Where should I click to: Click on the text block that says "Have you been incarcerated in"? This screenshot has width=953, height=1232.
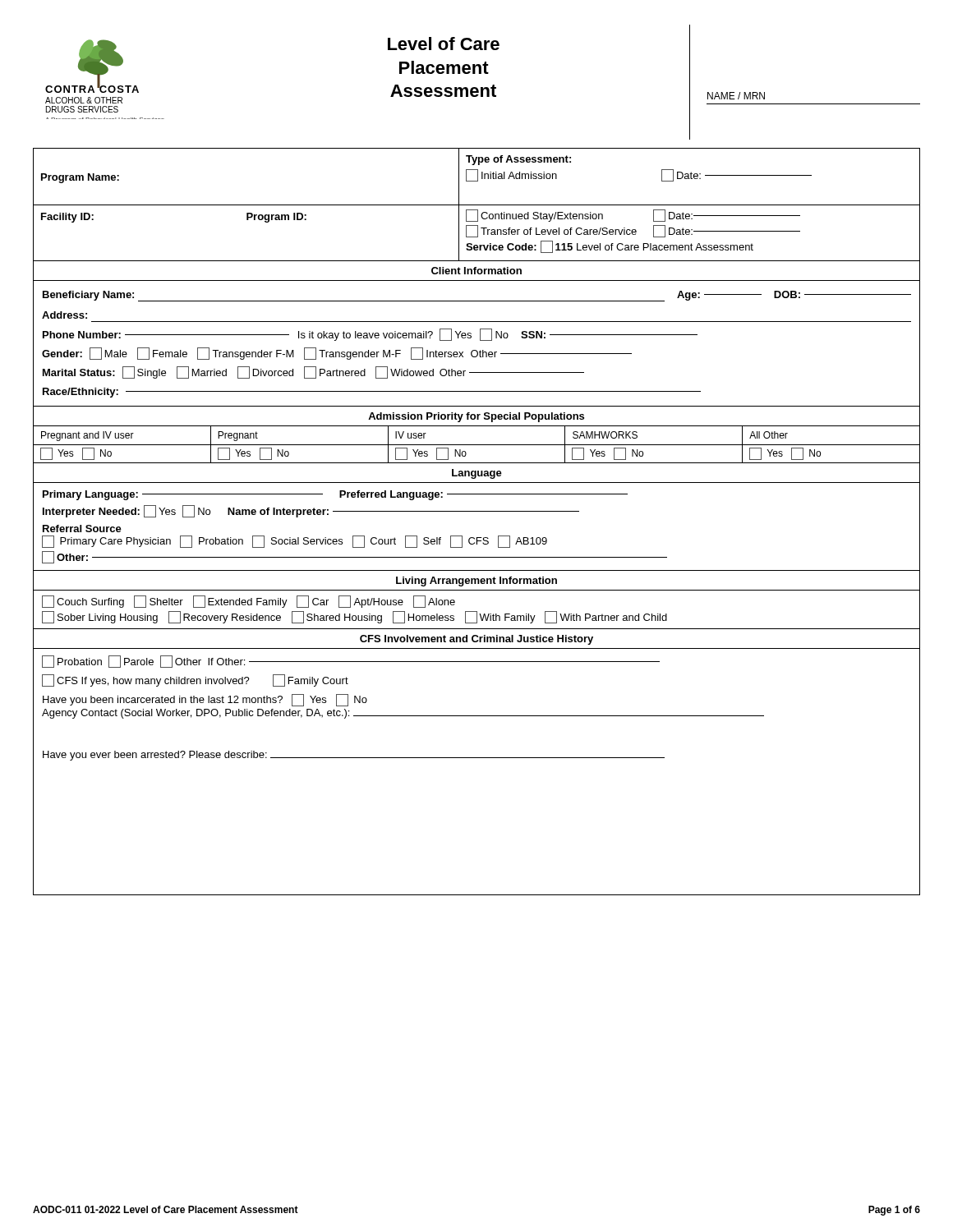coord(403,706)
